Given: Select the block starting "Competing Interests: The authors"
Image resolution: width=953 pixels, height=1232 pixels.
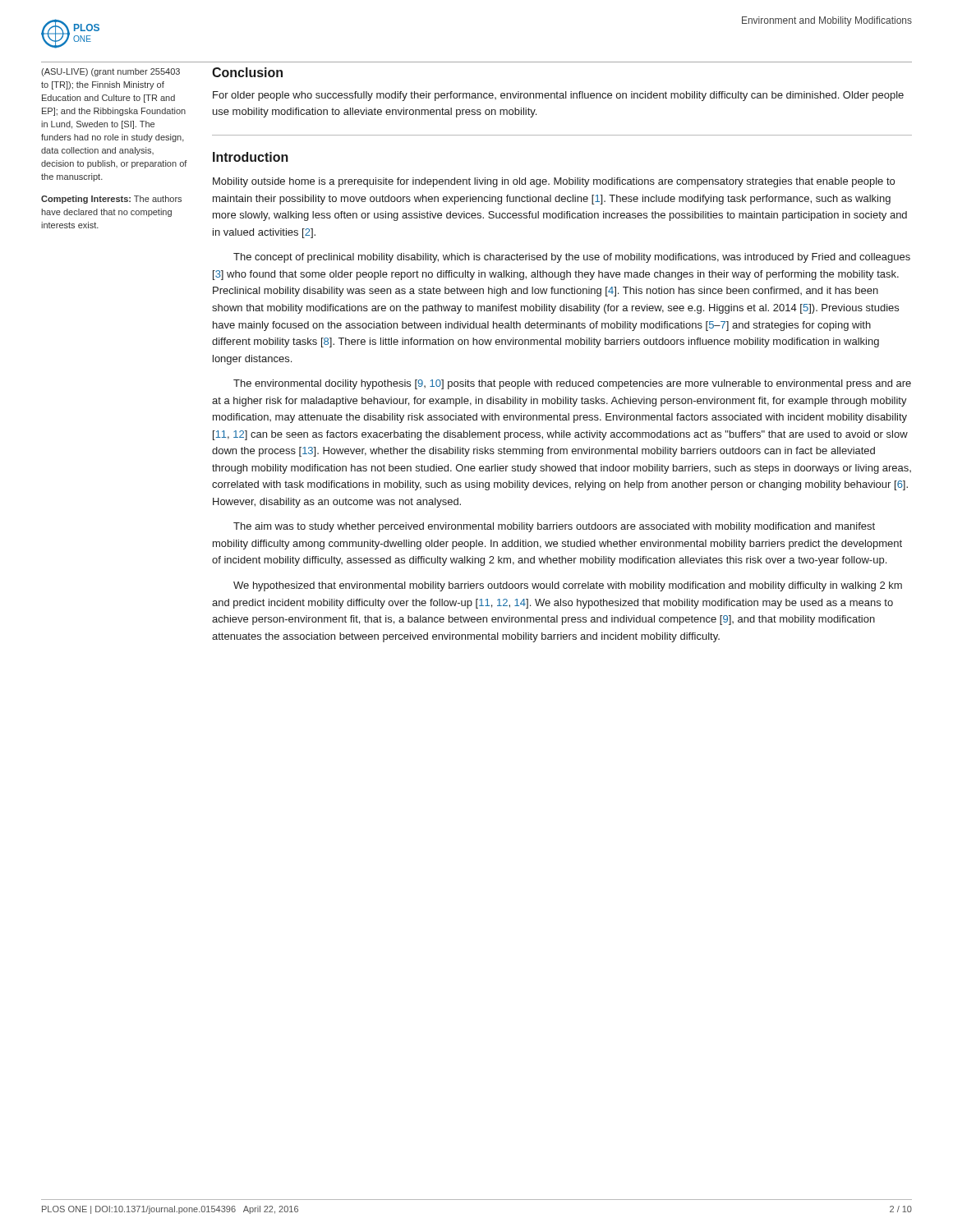Looking at the screenshot, I should point(112,212).
